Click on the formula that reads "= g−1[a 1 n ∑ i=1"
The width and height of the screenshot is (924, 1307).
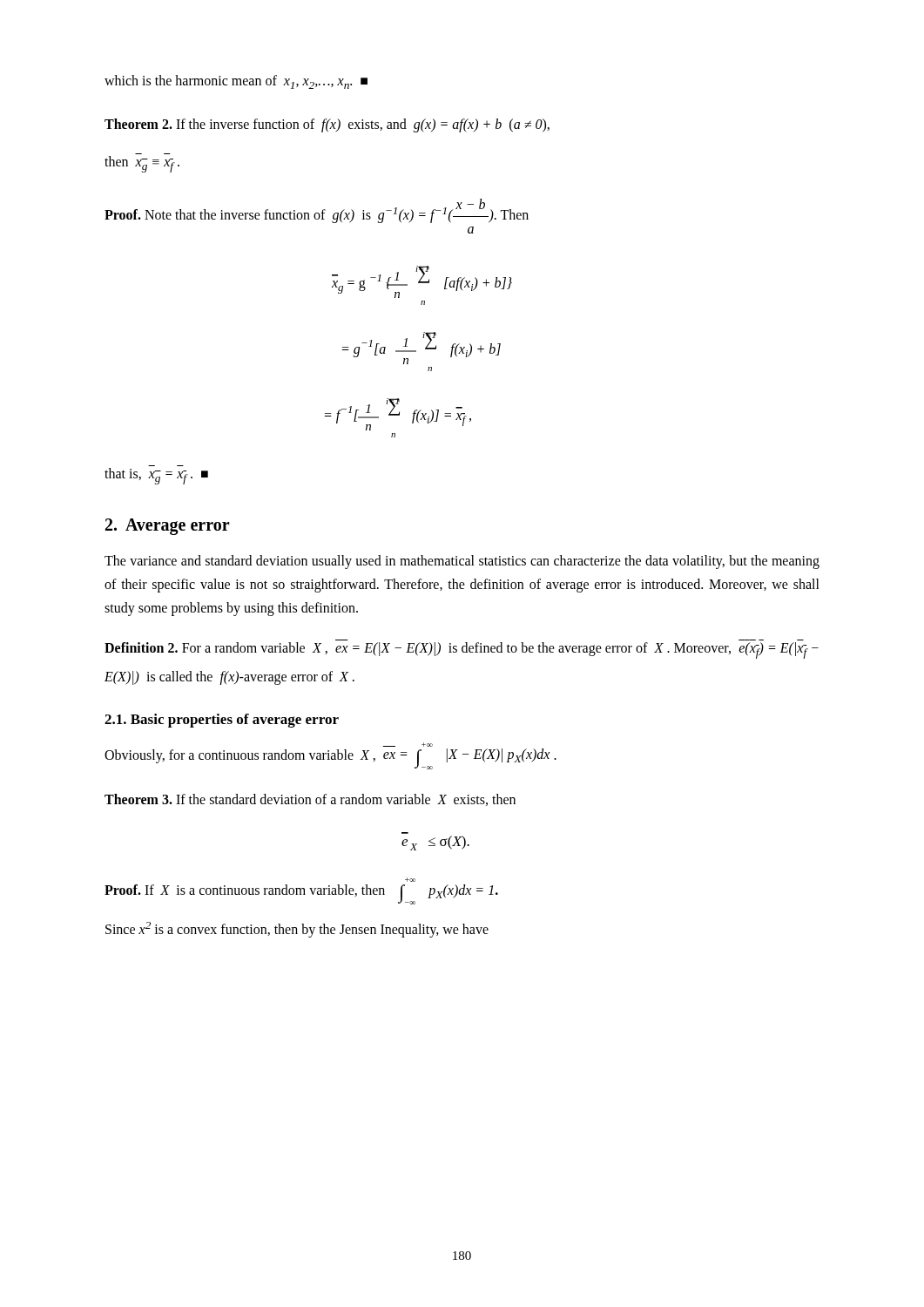pos(462,349)
